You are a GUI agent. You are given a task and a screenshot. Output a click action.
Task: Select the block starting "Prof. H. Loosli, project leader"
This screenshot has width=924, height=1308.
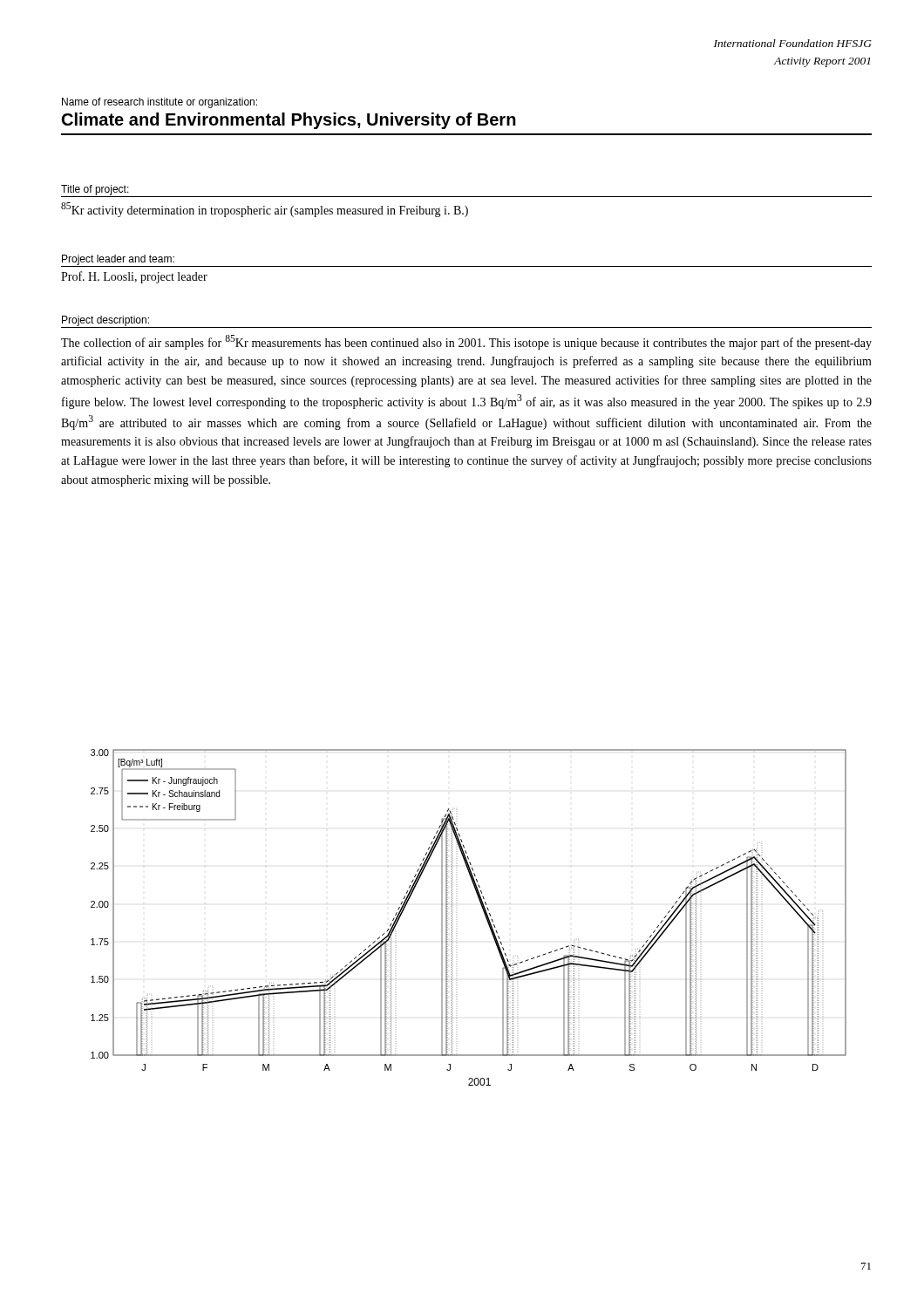click(134, 277)
